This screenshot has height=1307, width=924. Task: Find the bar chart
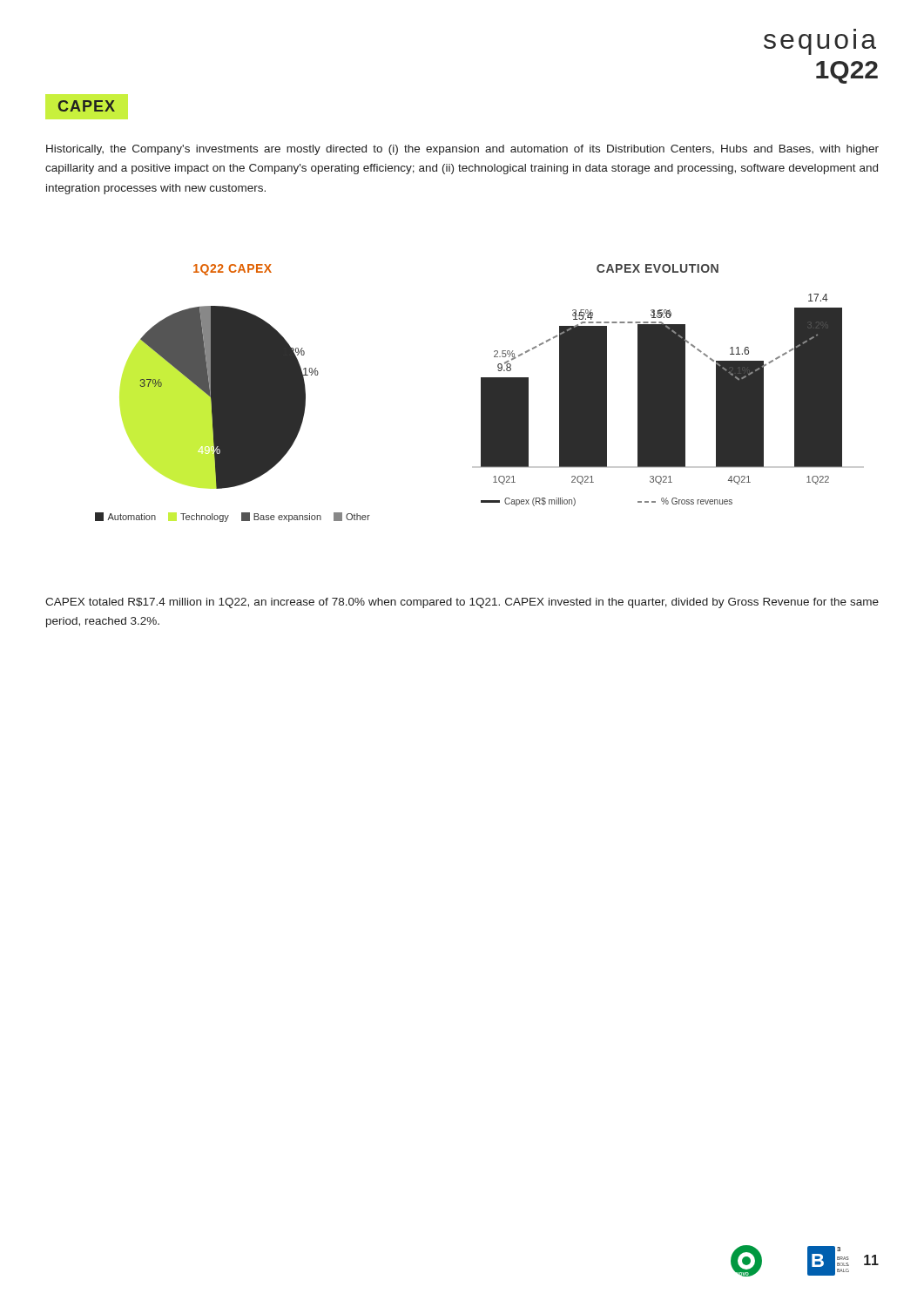tap(658, 392)
